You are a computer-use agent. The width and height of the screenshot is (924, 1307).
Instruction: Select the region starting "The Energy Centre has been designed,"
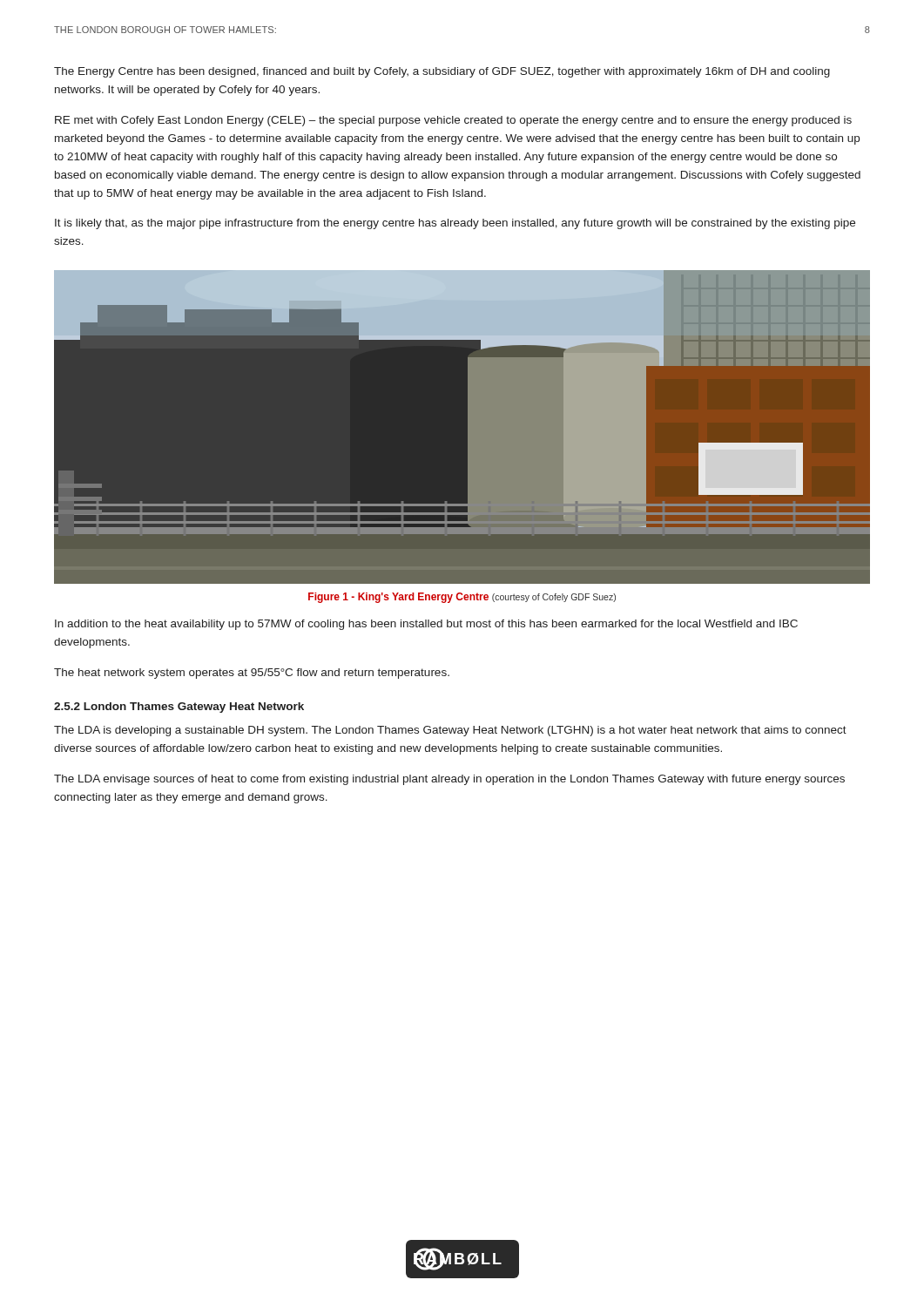(442, 80)
